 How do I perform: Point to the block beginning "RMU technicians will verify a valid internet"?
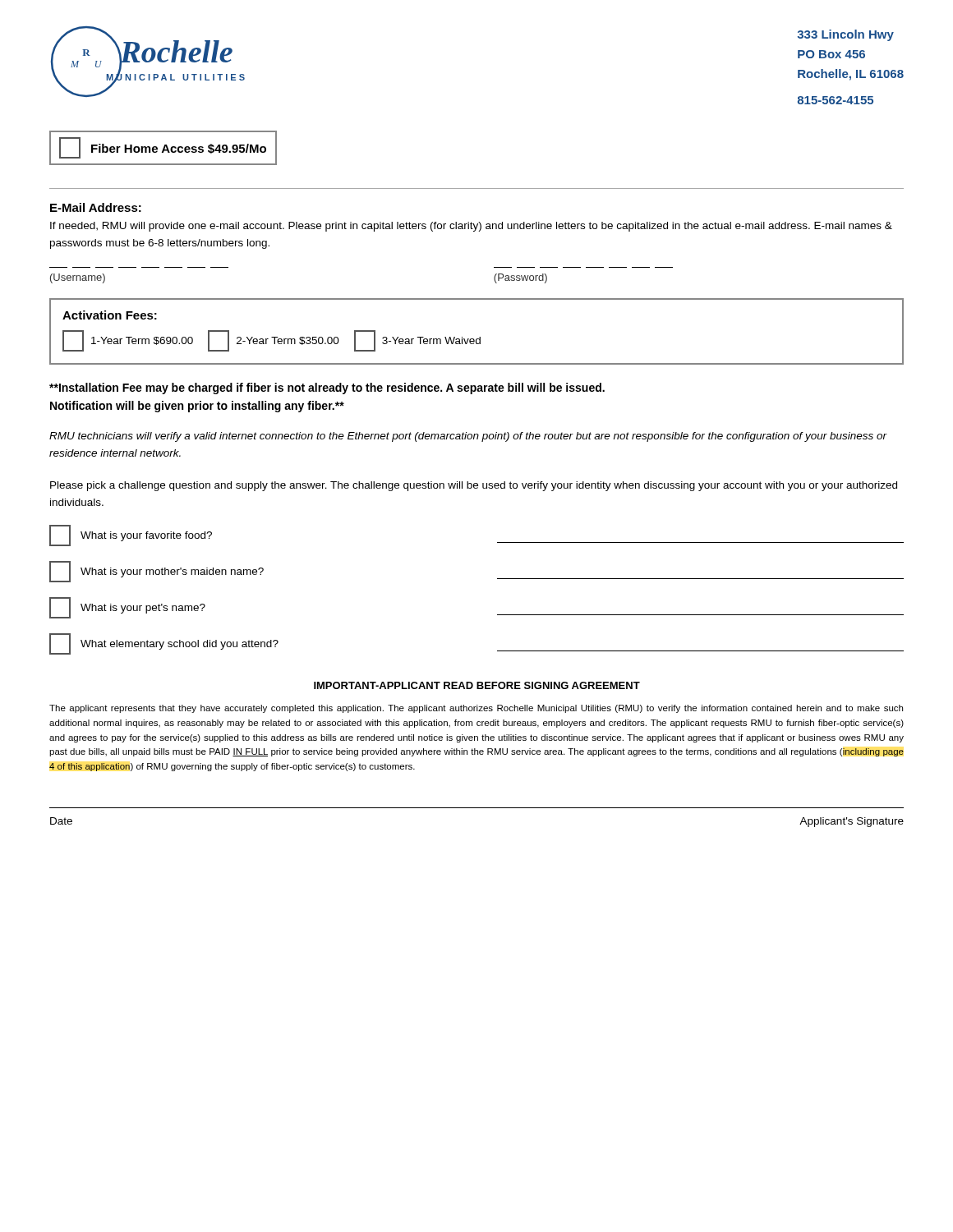pos(468,445)
